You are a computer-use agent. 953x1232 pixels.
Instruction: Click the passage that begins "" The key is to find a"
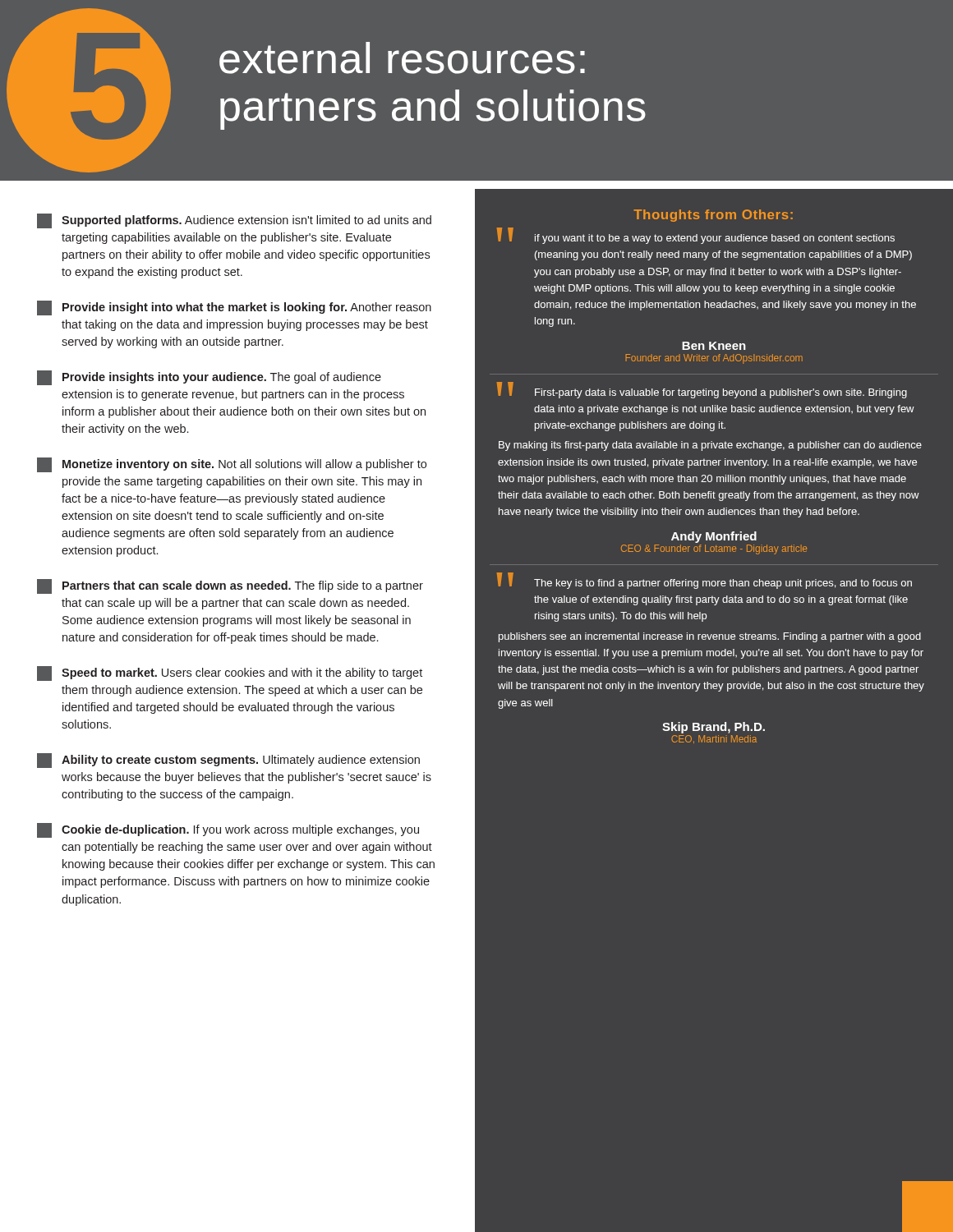point(711,641)
